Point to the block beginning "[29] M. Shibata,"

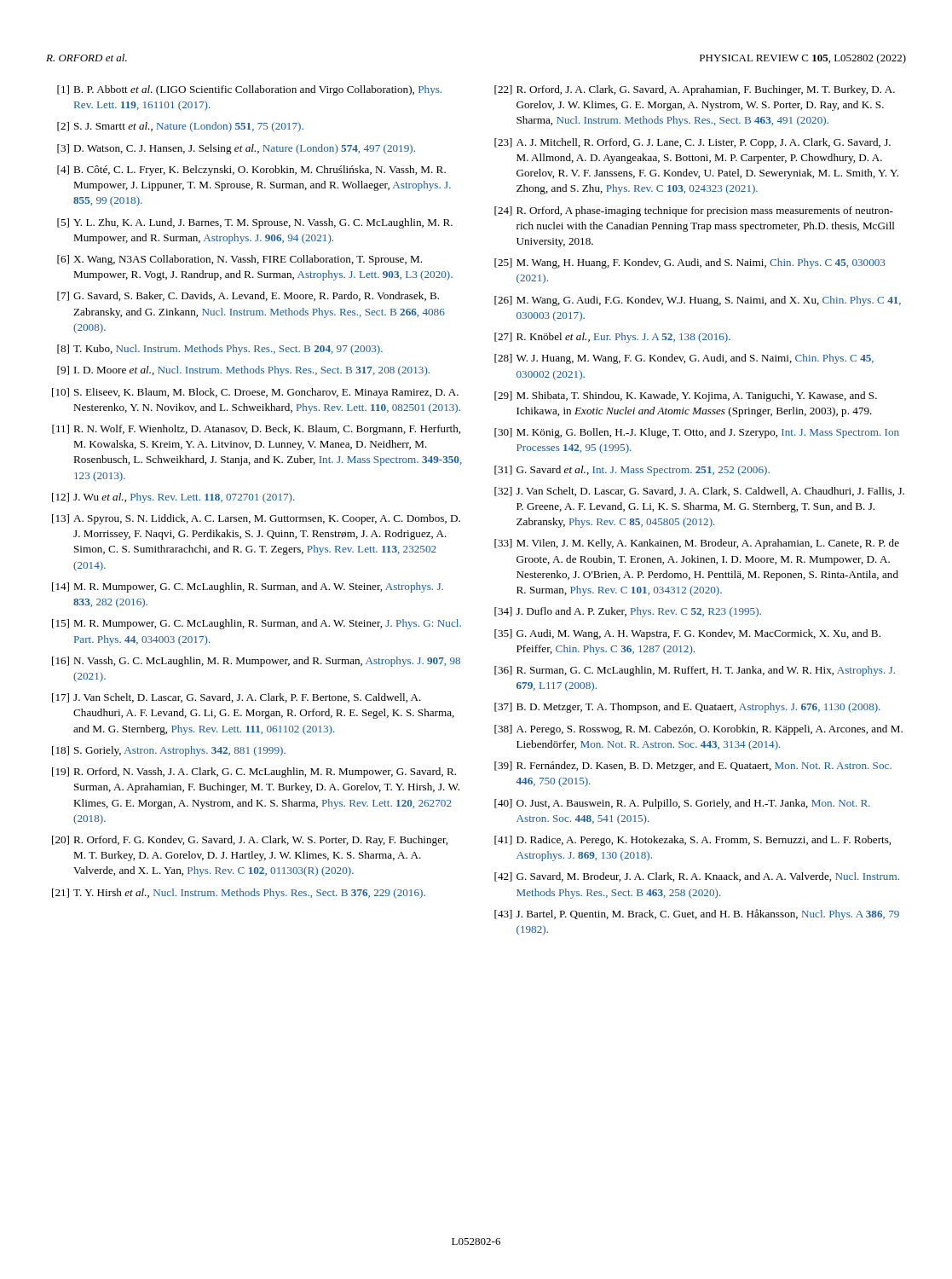tap(697, 403)
